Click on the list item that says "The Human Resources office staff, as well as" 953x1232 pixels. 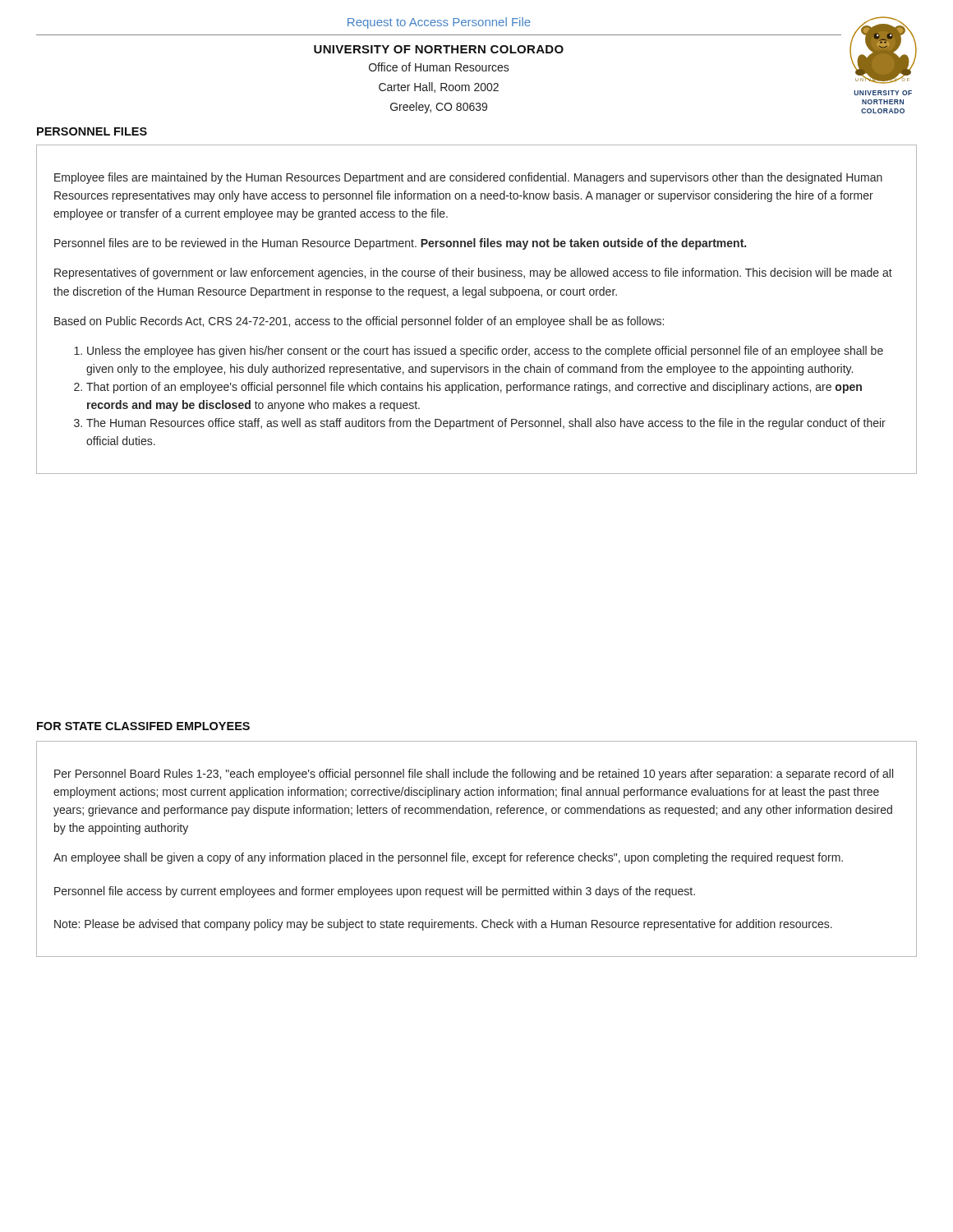[x=486, y=432]
